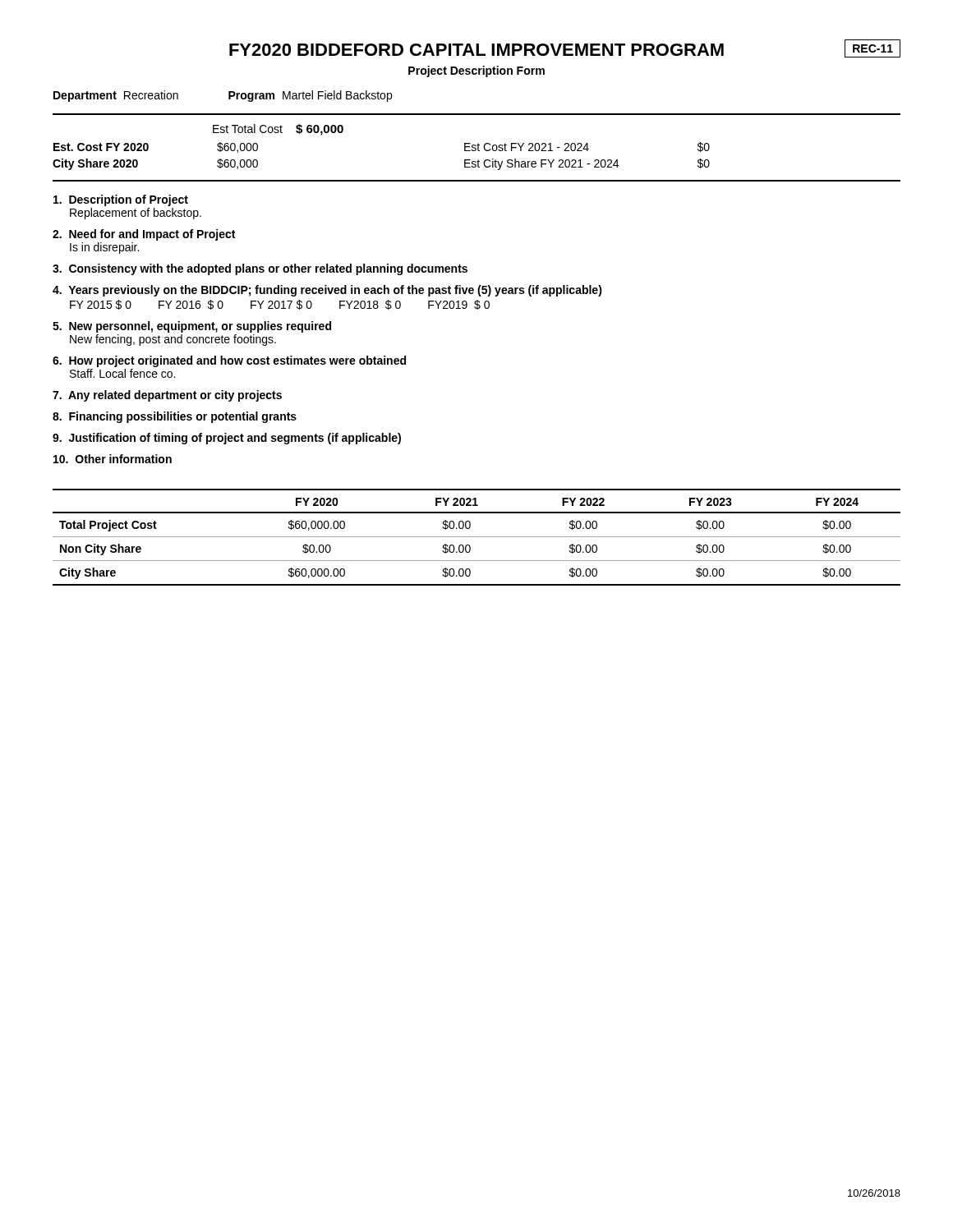The width and height of the screenshot is (953, 1232).
Task: Find the list item with the text "4. Years previously on"
Action: click(476, 297)
